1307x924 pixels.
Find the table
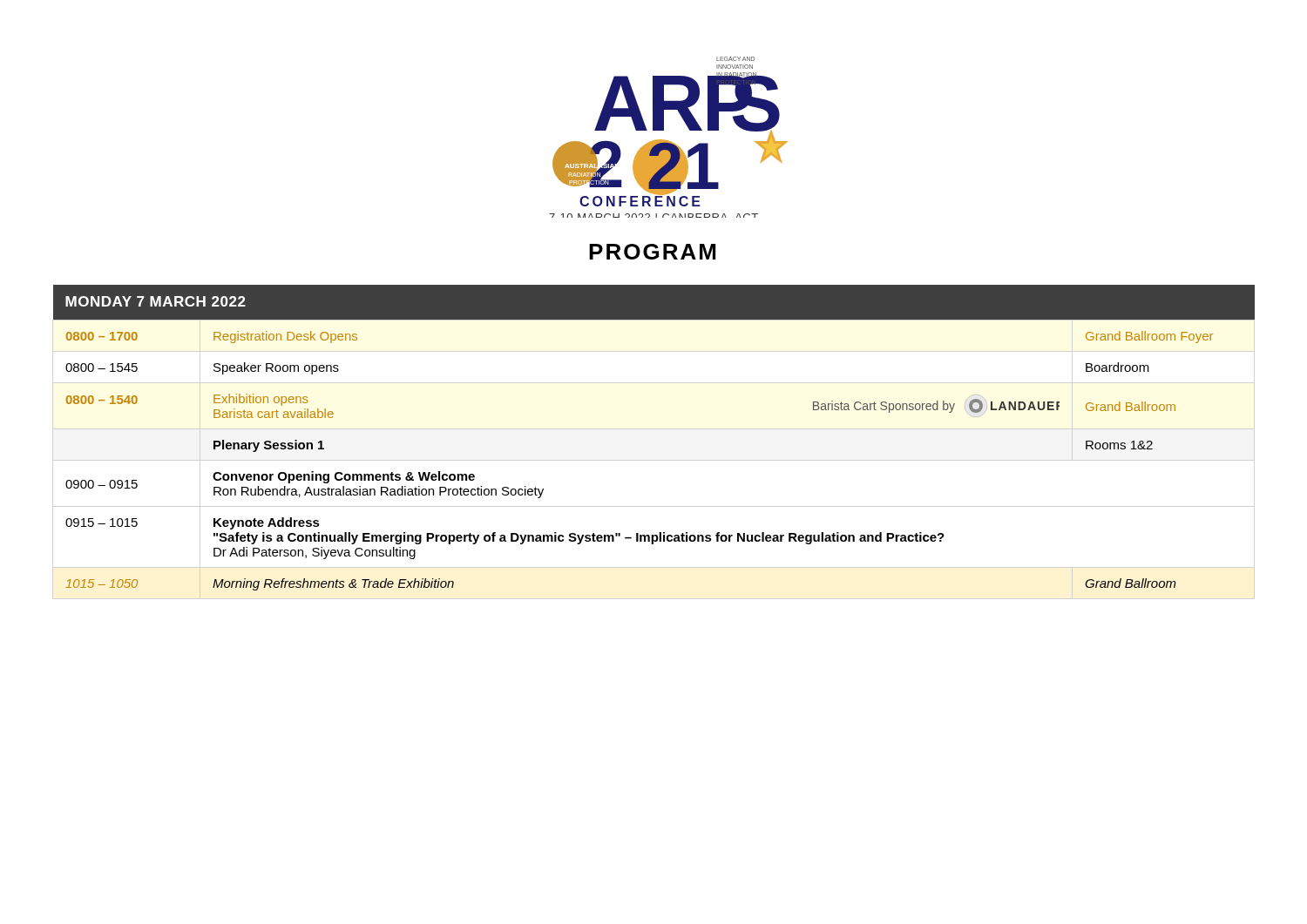click(654, 442)
